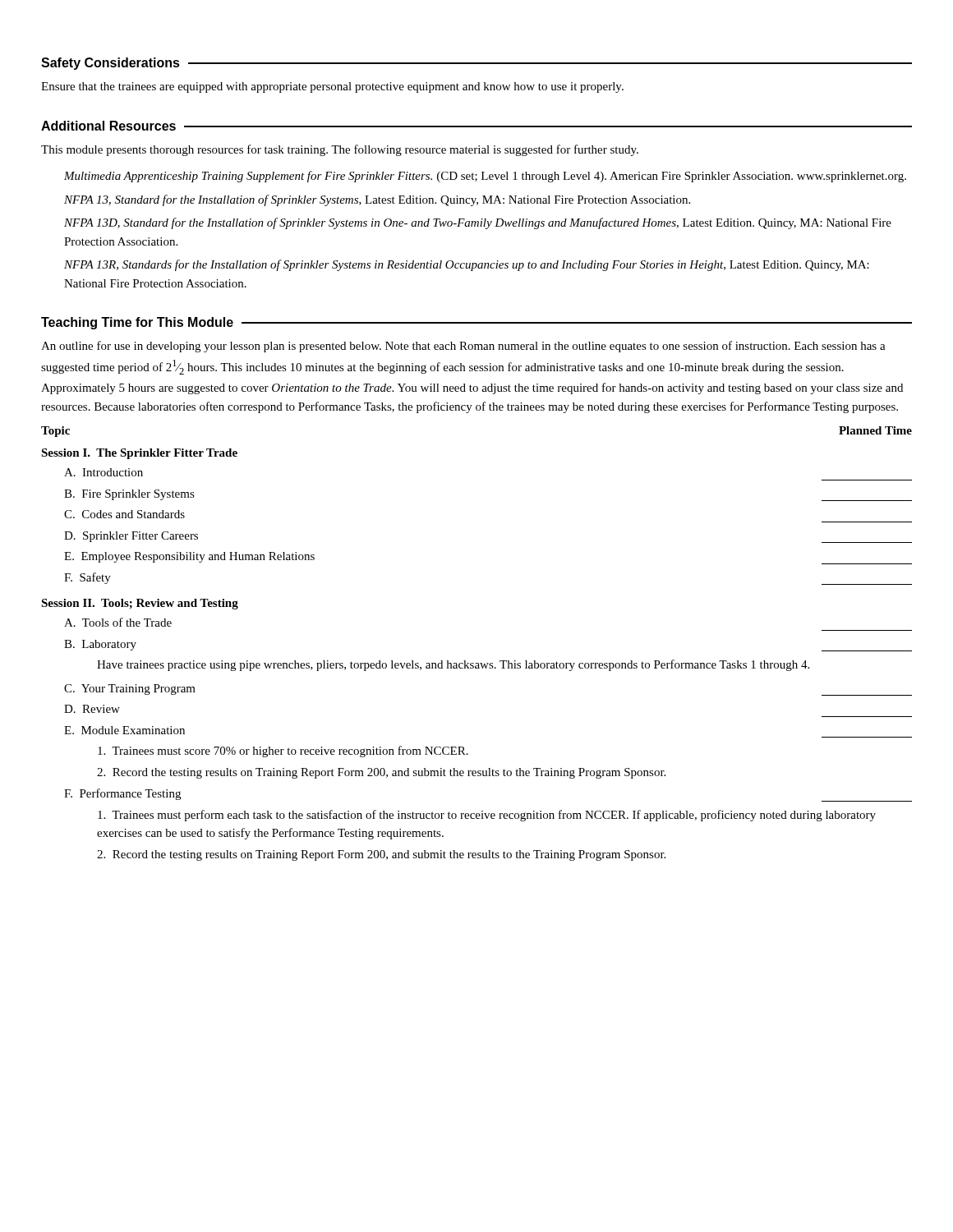Screen dimensions: 1232x953
Task: Find the text that says "Topic Planned Time"
Action: [x=51, y=432]
